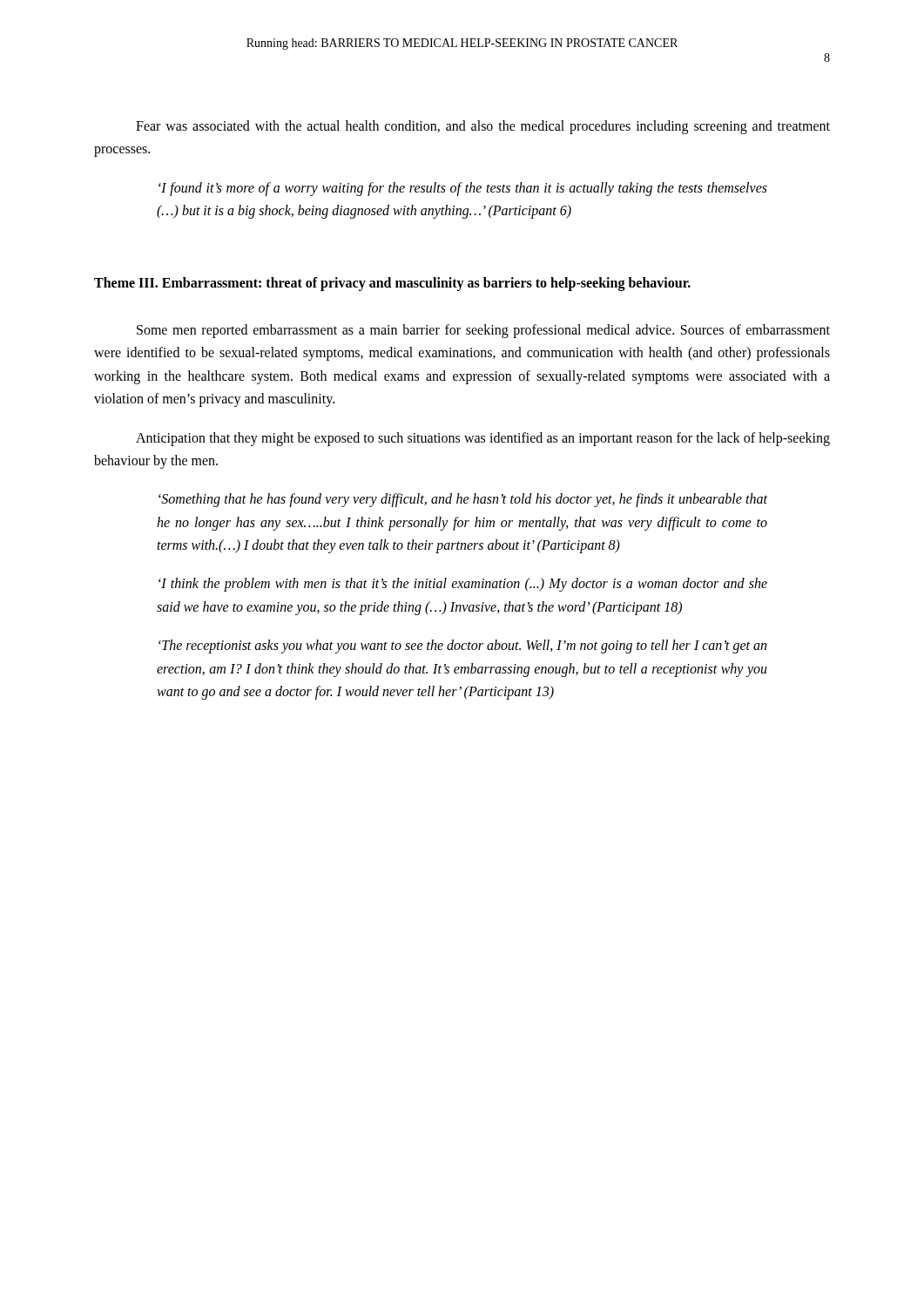Click the passage that begins "Anticipation that they might"
Viewport: 924px width, 1307px height.
(462, 449)
